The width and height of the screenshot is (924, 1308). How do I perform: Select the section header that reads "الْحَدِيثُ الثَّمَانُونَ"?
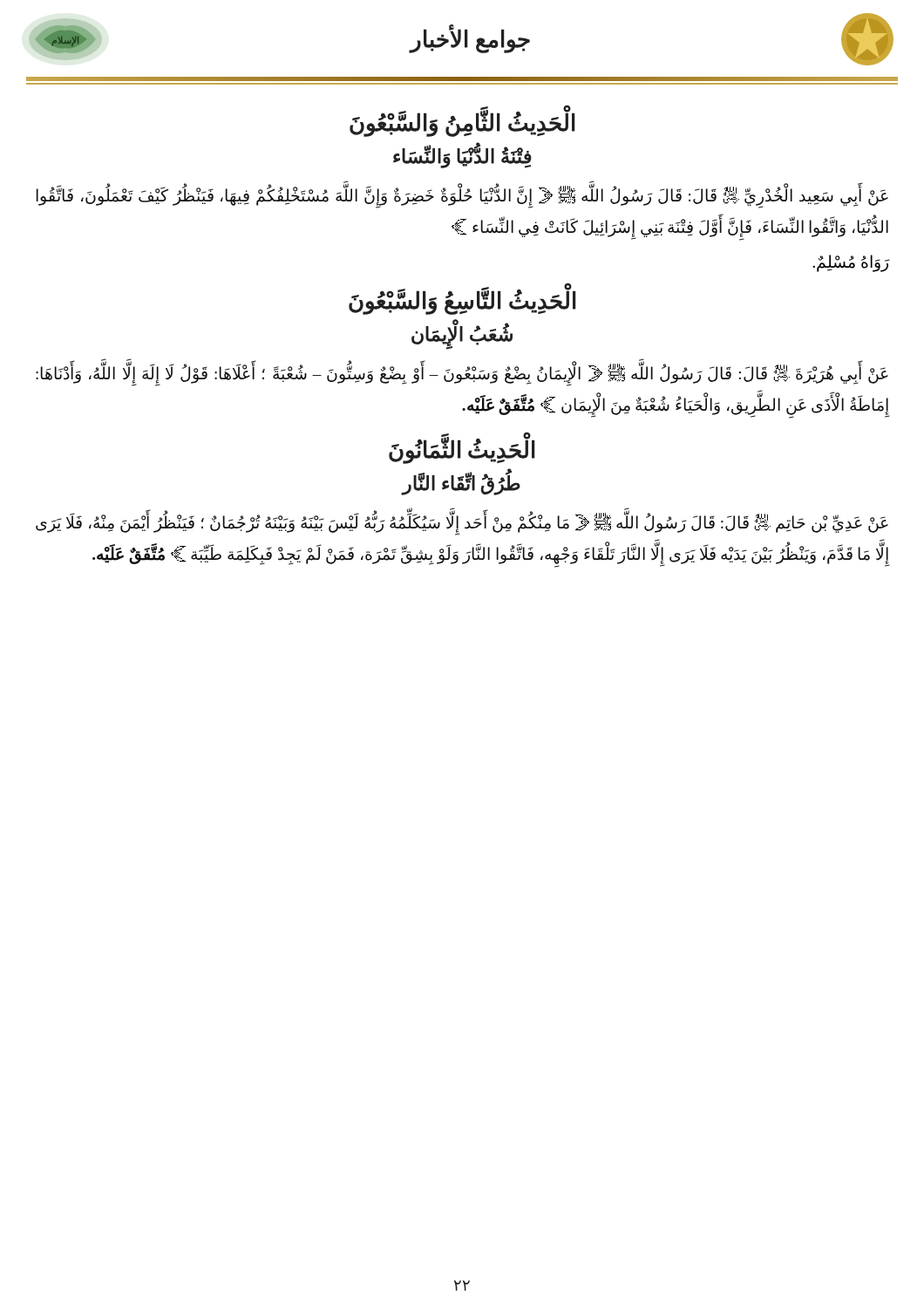(x=462, y=451)
